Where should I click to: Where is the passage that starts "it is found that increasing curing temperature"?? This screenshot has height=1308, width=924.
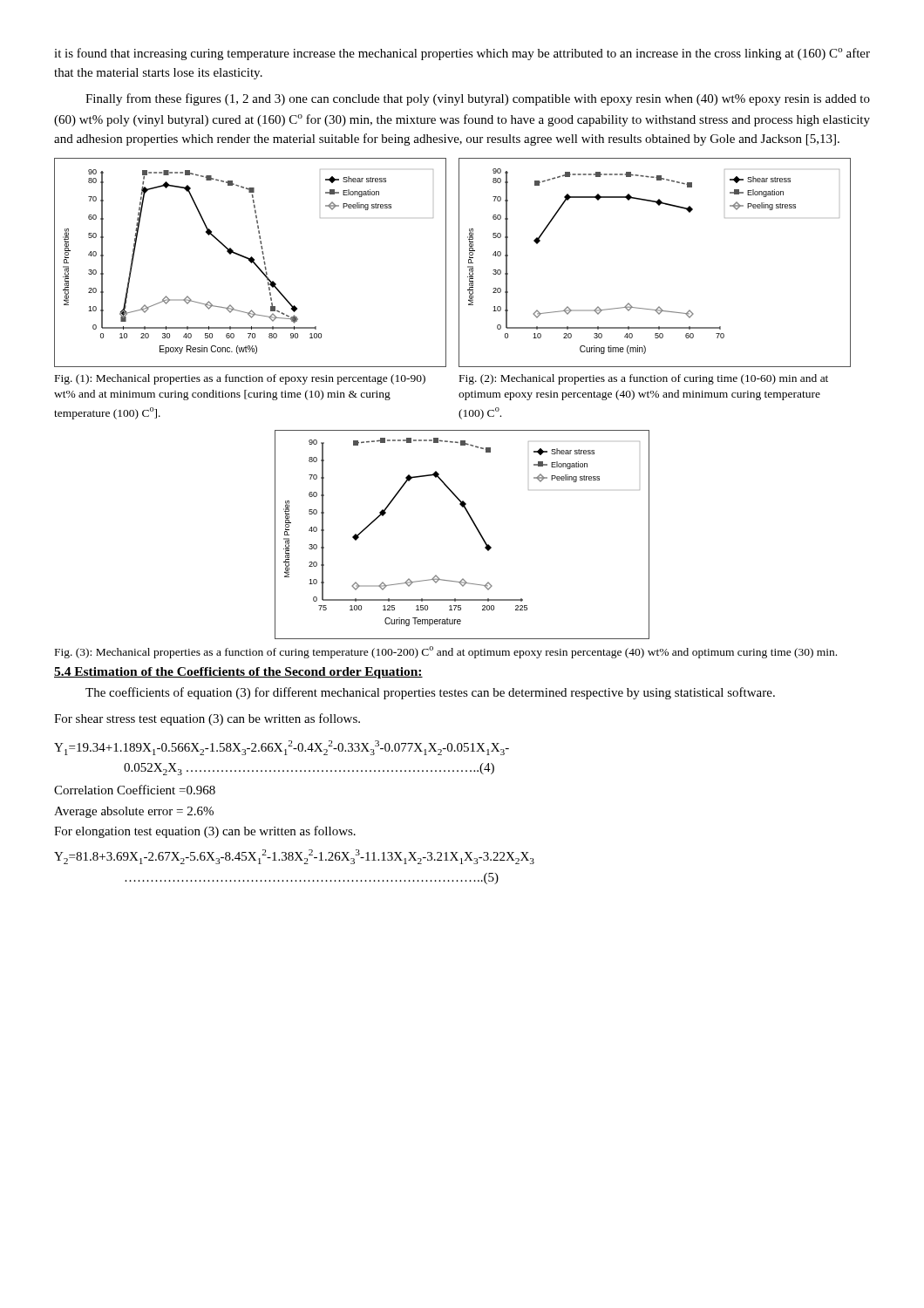coord(462,62)
